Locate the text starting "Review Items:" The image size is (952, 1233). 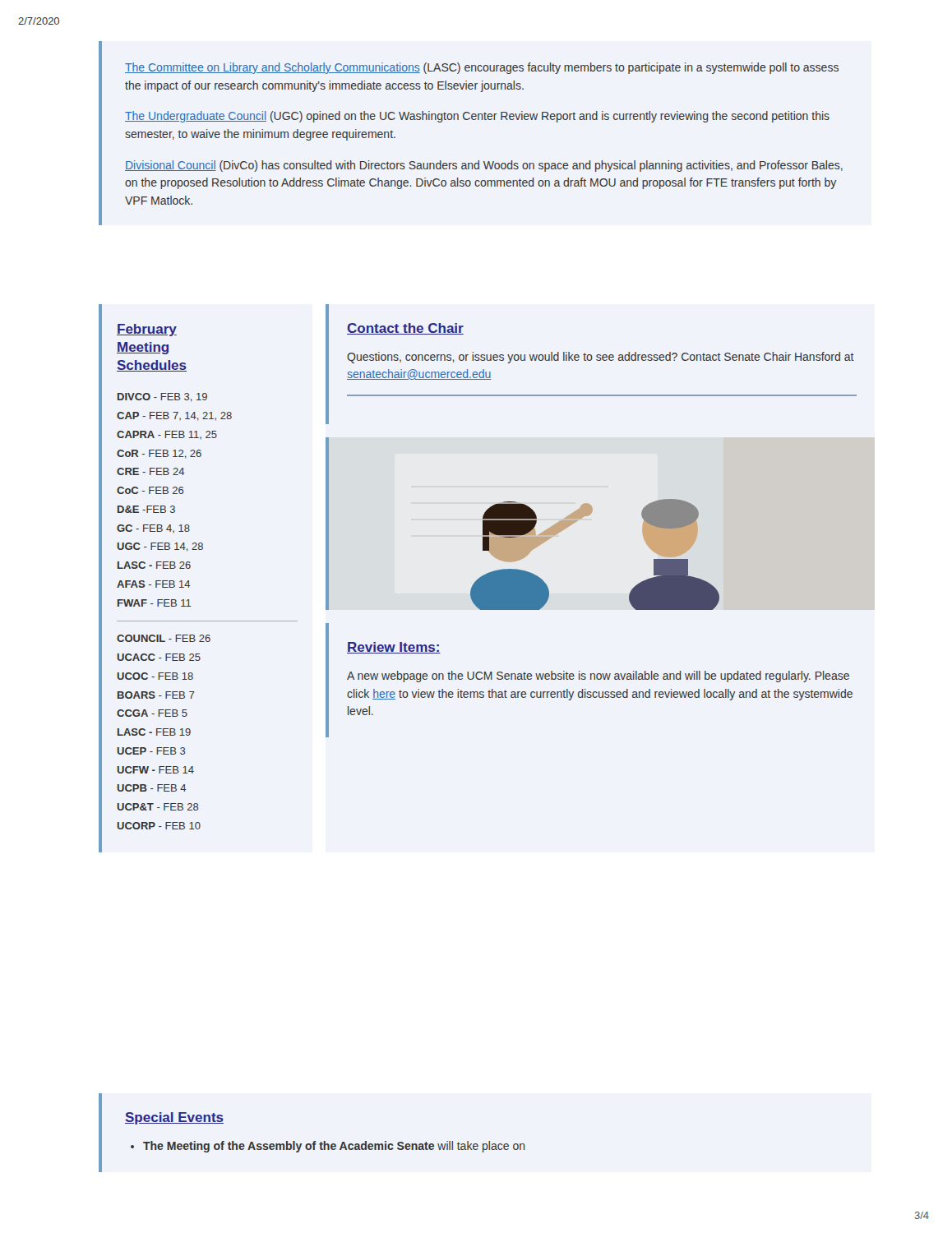(394, 647)
